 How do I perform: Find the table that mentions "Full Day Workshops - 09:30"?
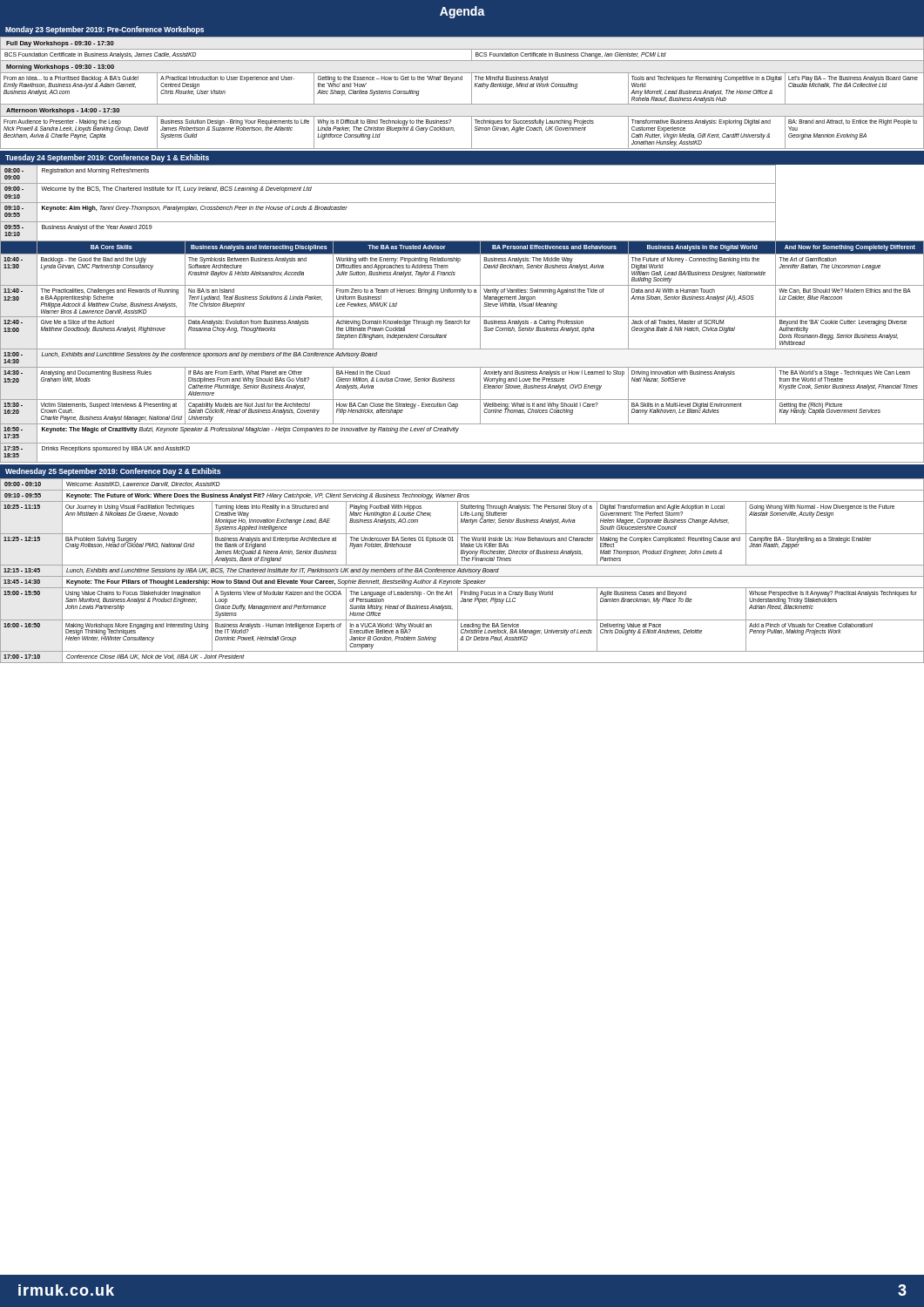pos(462,93)
